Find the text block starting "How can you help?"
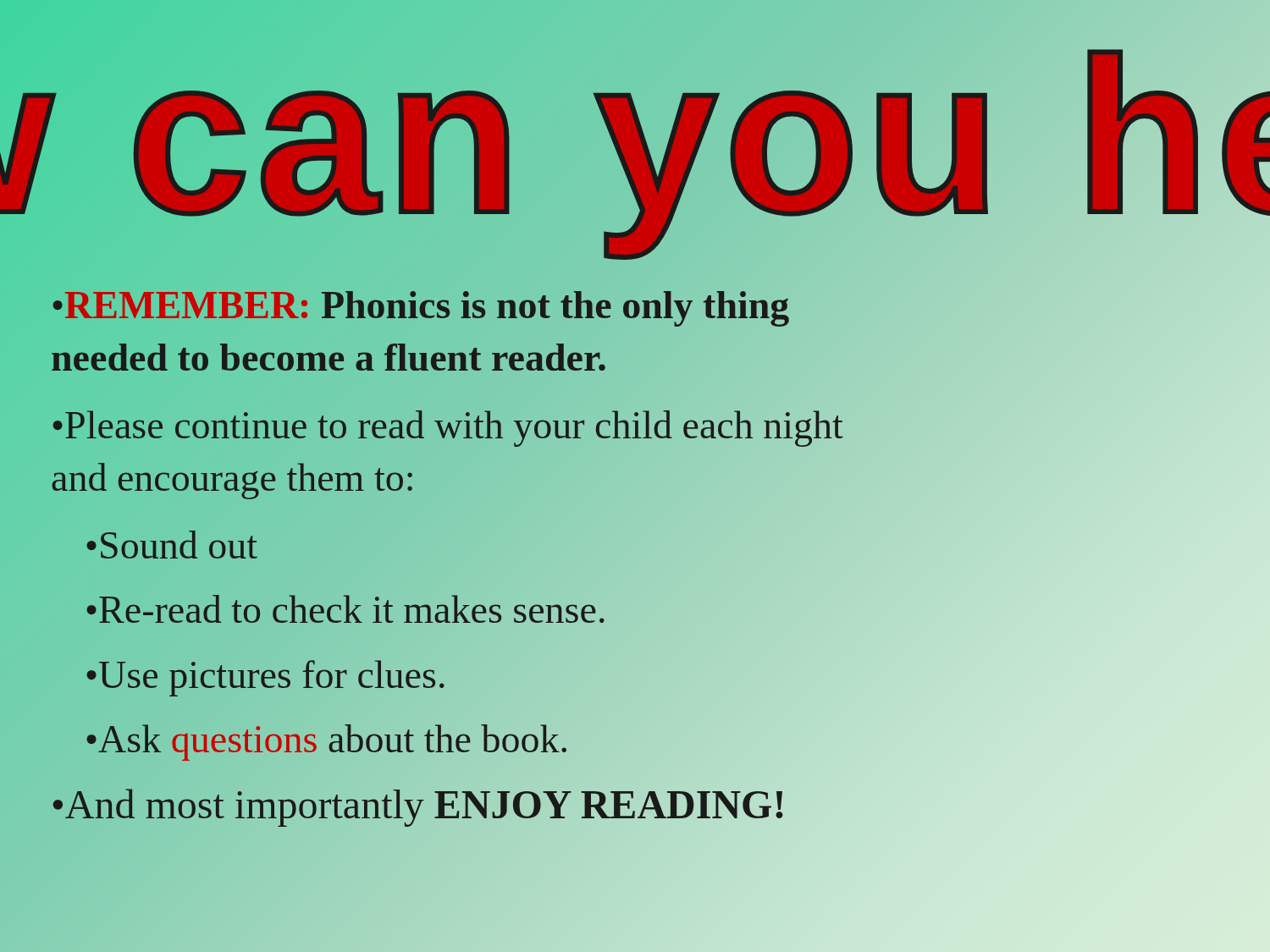 [635, 135]
